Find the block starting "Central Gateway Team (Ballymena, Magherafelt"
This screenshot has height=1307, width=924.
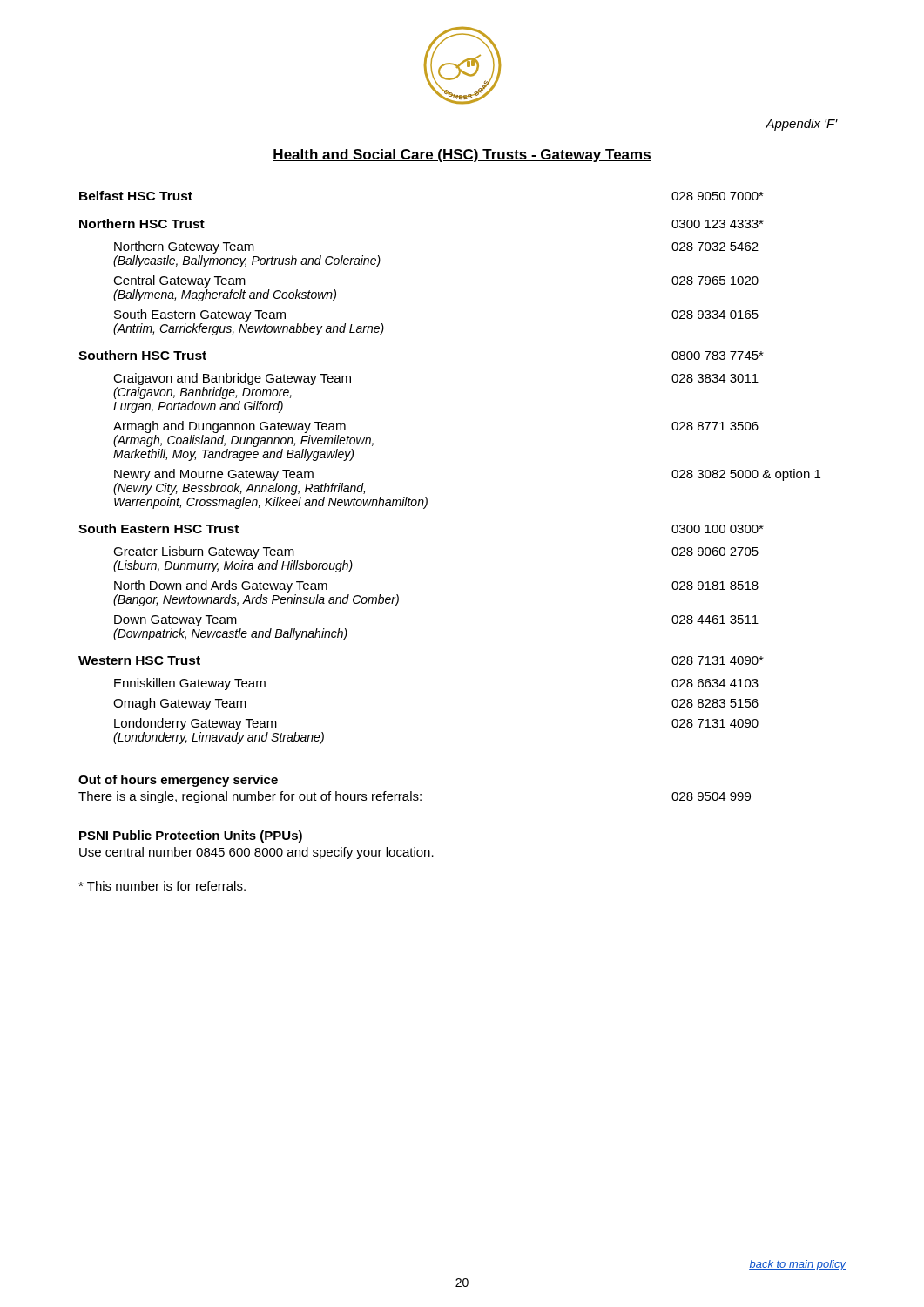click(190, 281)
